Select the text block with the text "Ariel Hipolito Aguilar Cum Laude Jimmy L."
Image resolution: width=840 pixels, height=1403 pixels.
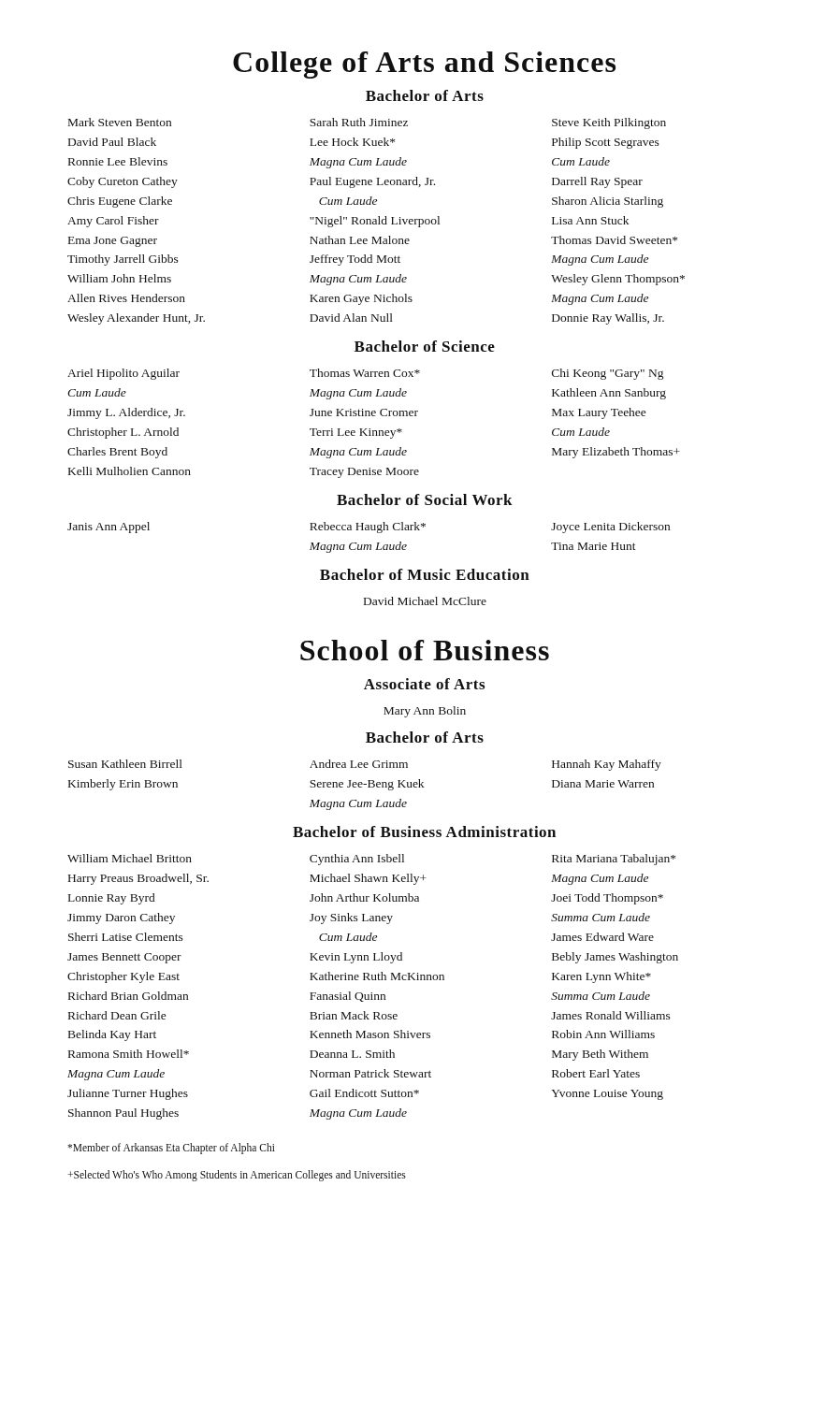pos(425,423)
